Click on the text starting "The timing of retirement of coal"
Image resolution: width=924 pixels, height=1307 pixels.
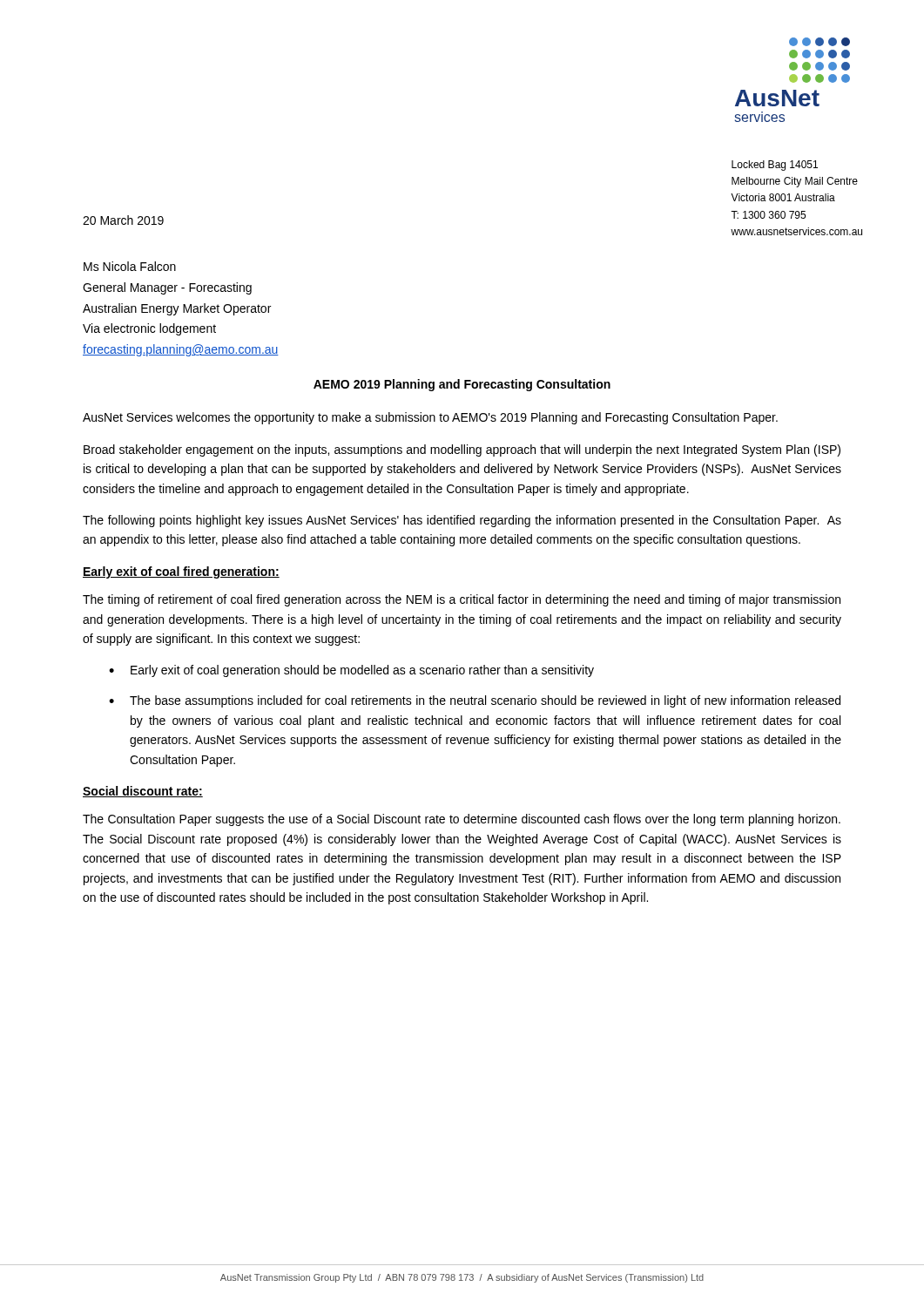coord(462,619)
